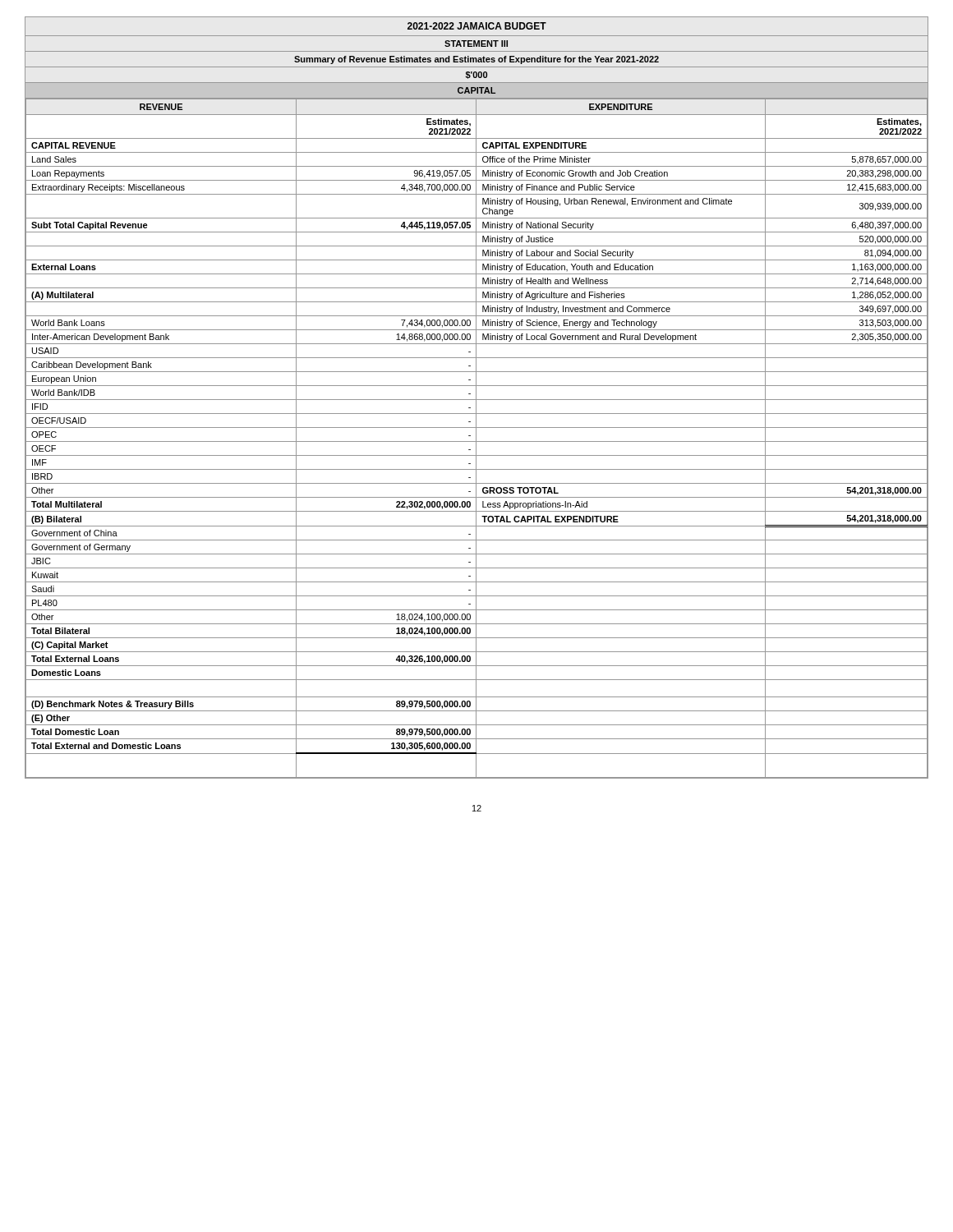The height and width of the screenshot is (1232, 953).
Task: Where does it say "2021-2022 JAMAICA BUDGET"?
Action: coord(476,26)
